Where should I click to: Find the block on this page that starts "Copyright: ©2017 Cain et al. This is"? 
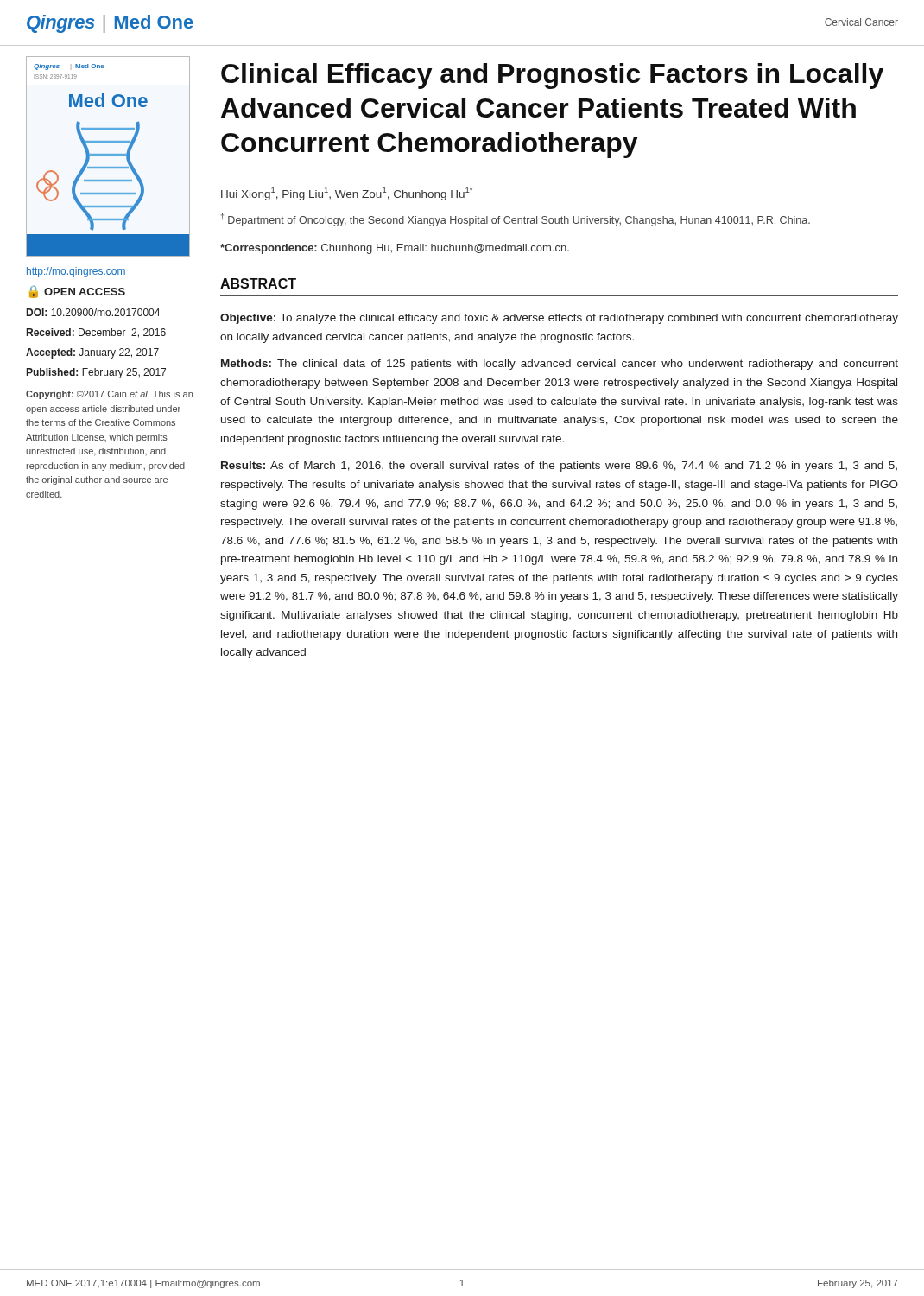[110, 444]
